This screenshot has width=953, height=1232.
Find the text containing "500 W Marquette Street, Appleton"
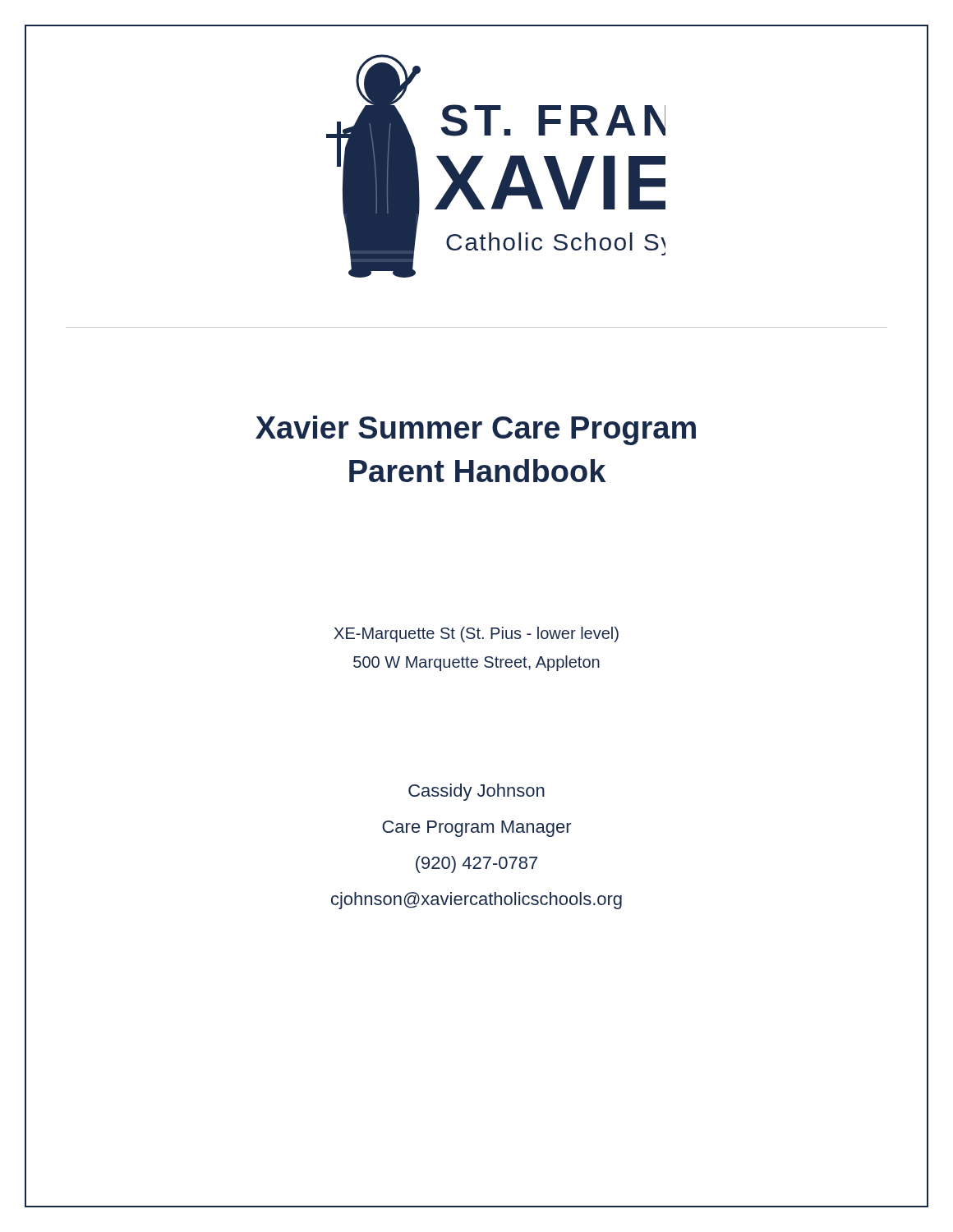(476, 662)
